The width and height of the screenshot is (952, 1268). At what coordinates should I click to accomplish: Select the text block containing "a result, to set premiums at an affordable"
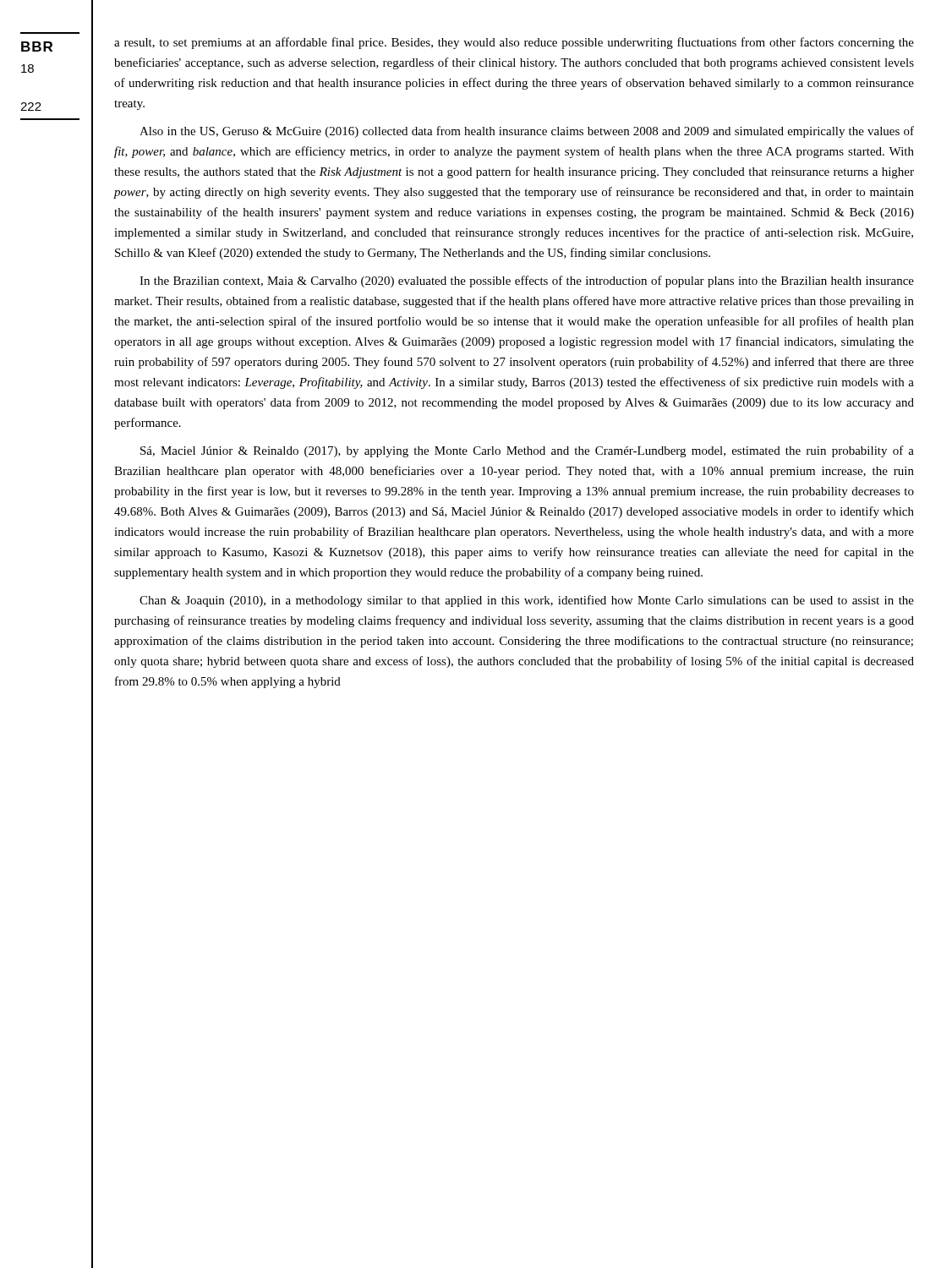point(514,362)
